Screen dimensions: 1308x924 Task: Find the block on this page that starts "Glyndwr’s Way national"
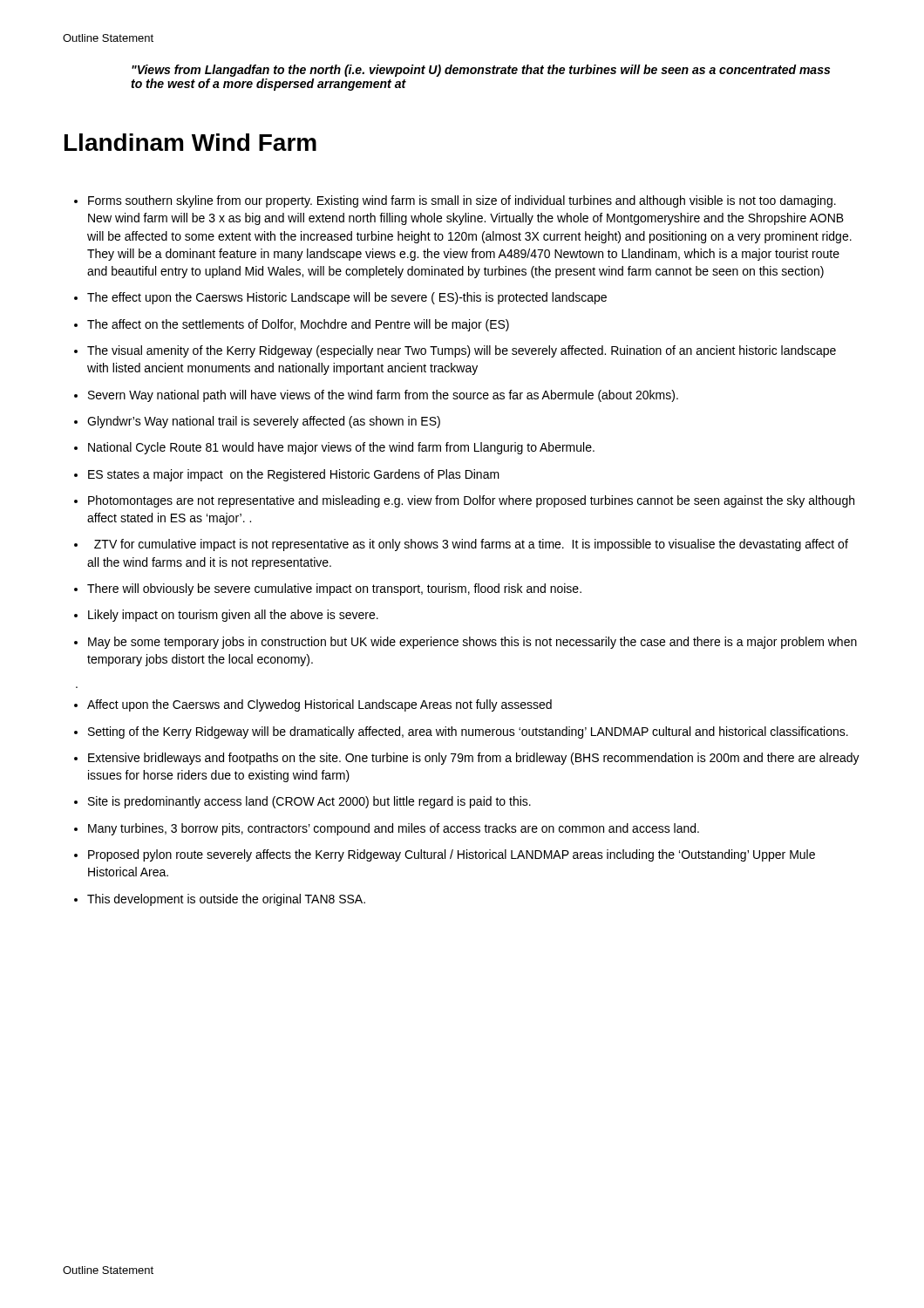264,421
